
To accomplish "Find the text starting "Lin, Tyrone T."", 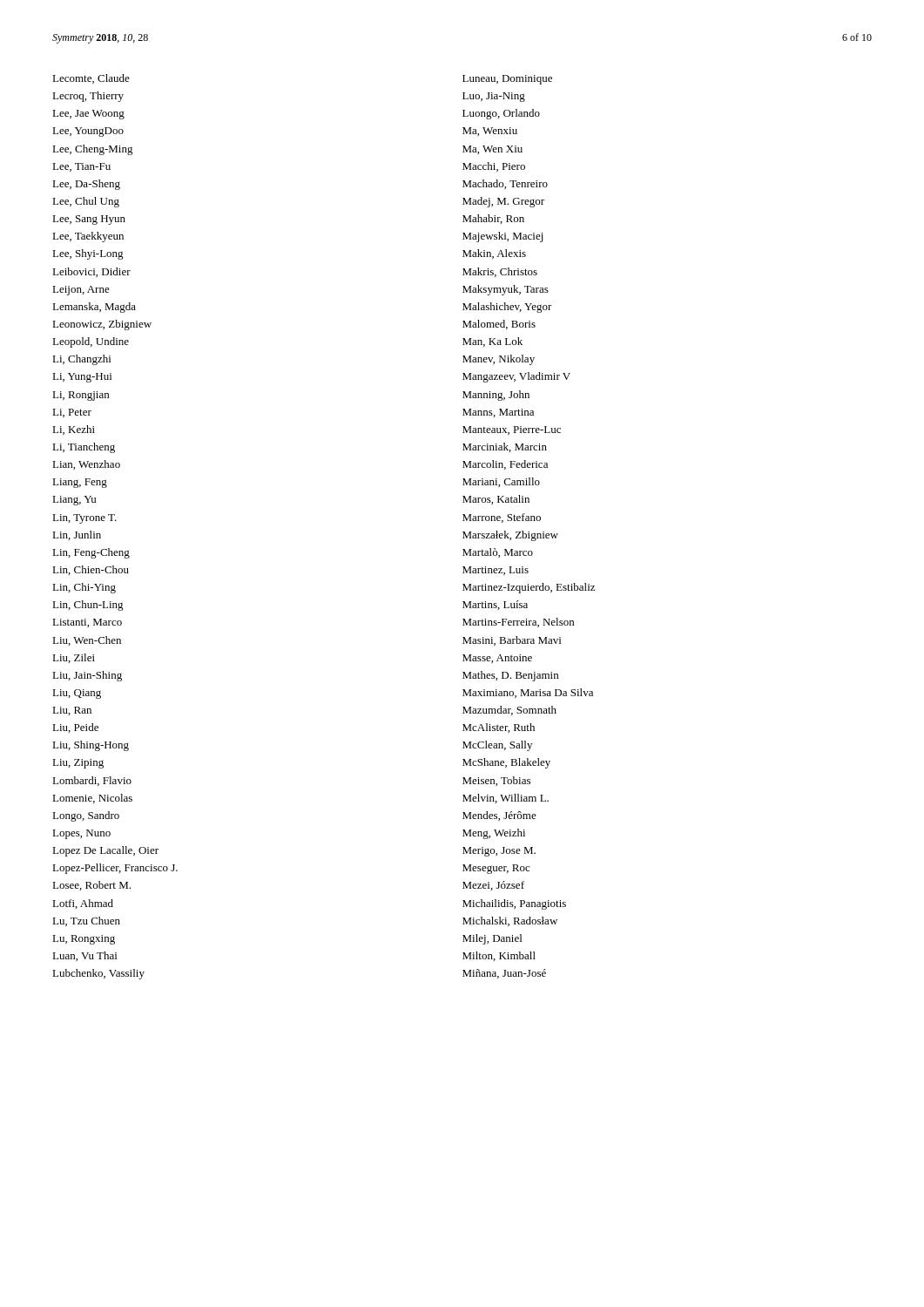I will [85, 517].
